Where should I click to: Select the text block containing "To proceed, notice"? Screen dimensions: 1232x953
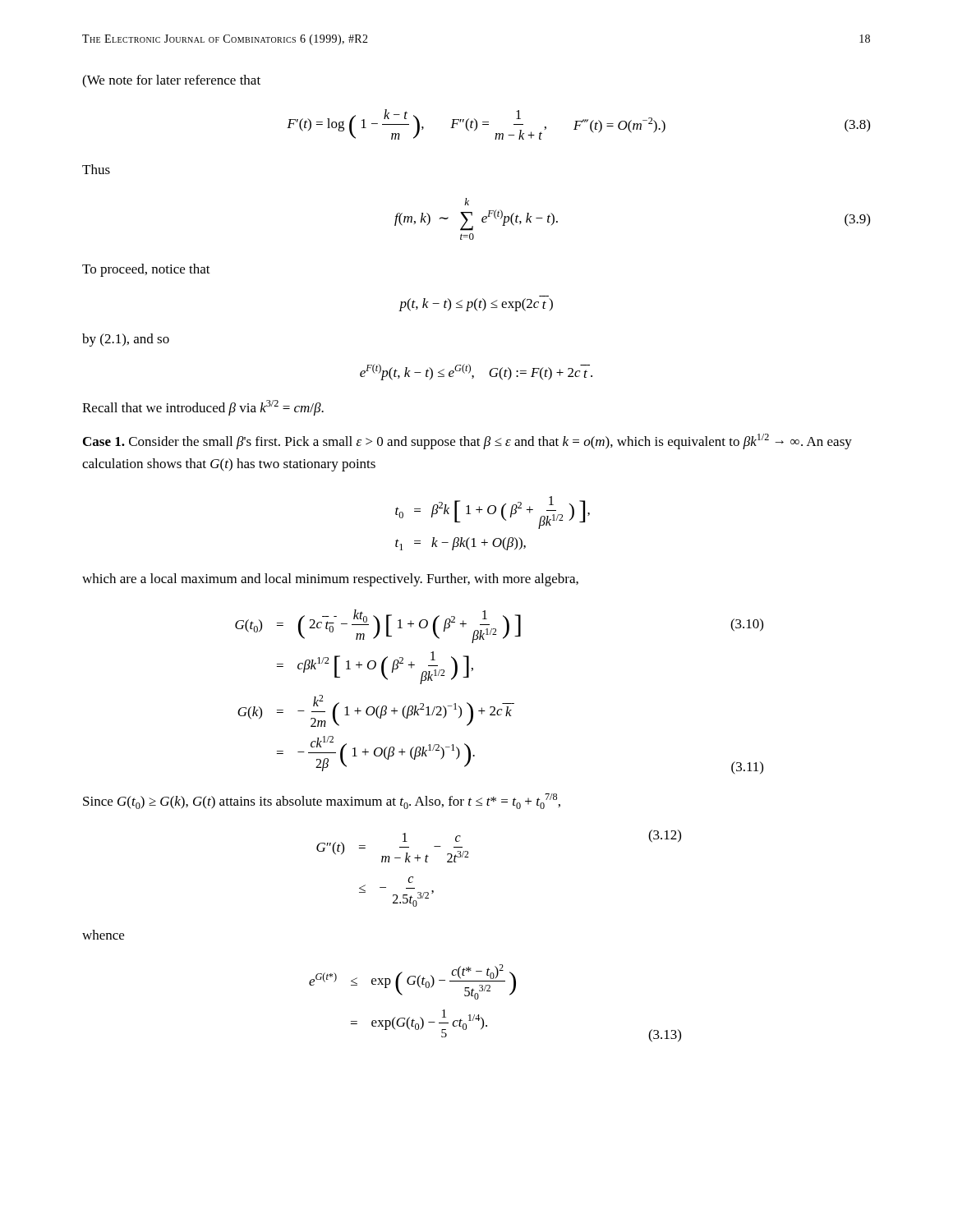click(146, 269)
